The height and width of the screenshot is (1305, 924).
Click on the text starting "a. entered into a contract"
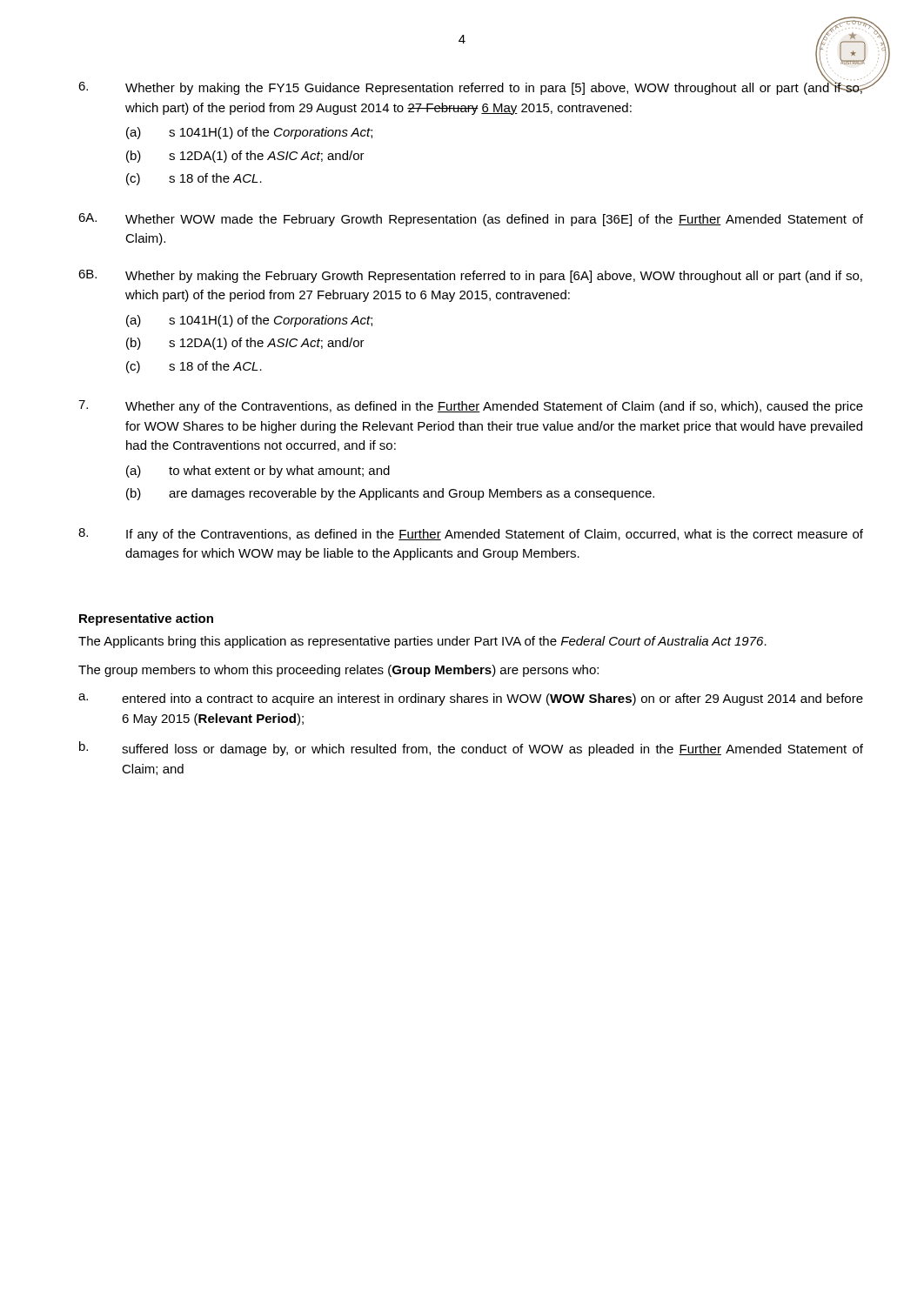click(471, 708)
